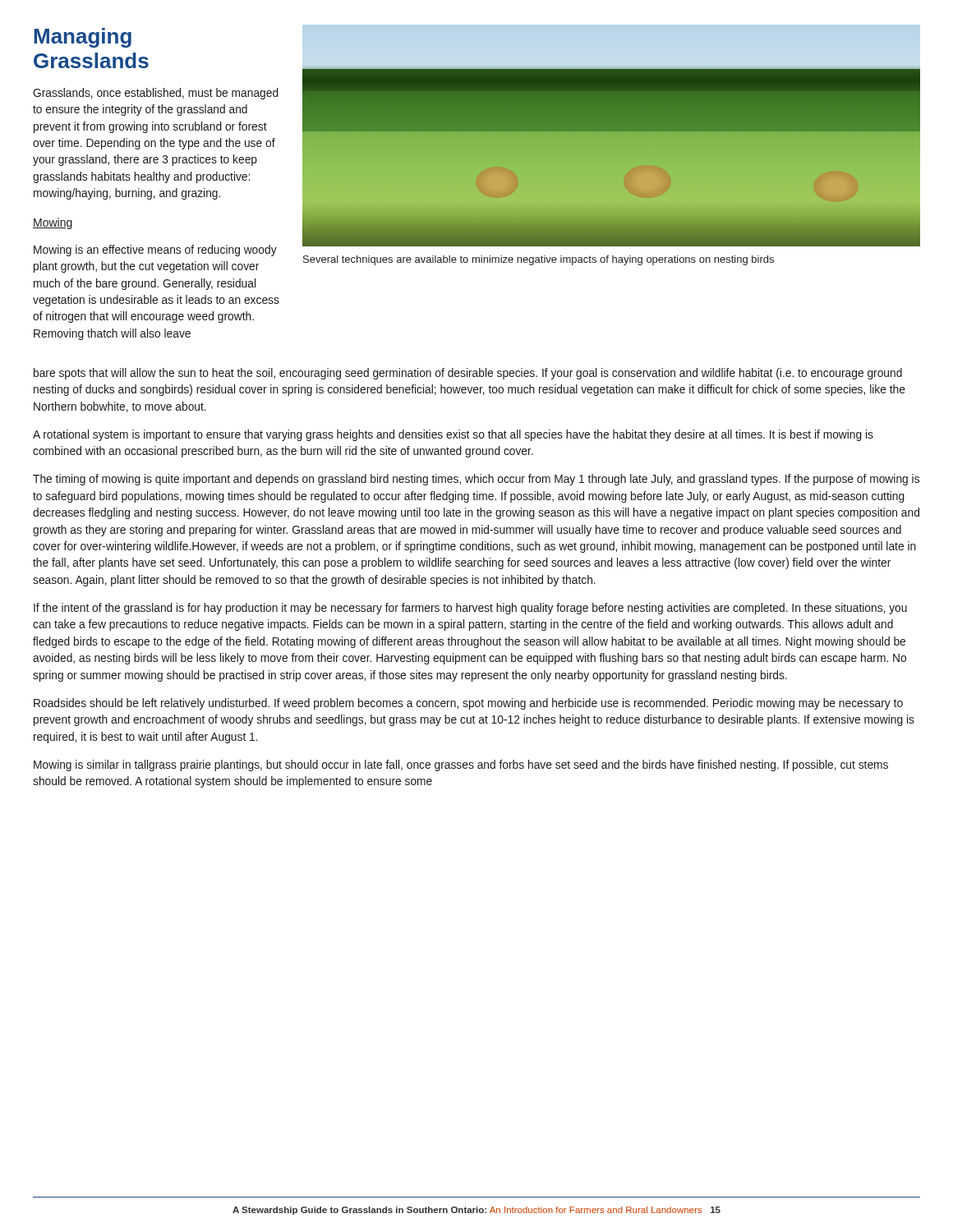Select the passage starting "Several techniques are"

[538, 259]
